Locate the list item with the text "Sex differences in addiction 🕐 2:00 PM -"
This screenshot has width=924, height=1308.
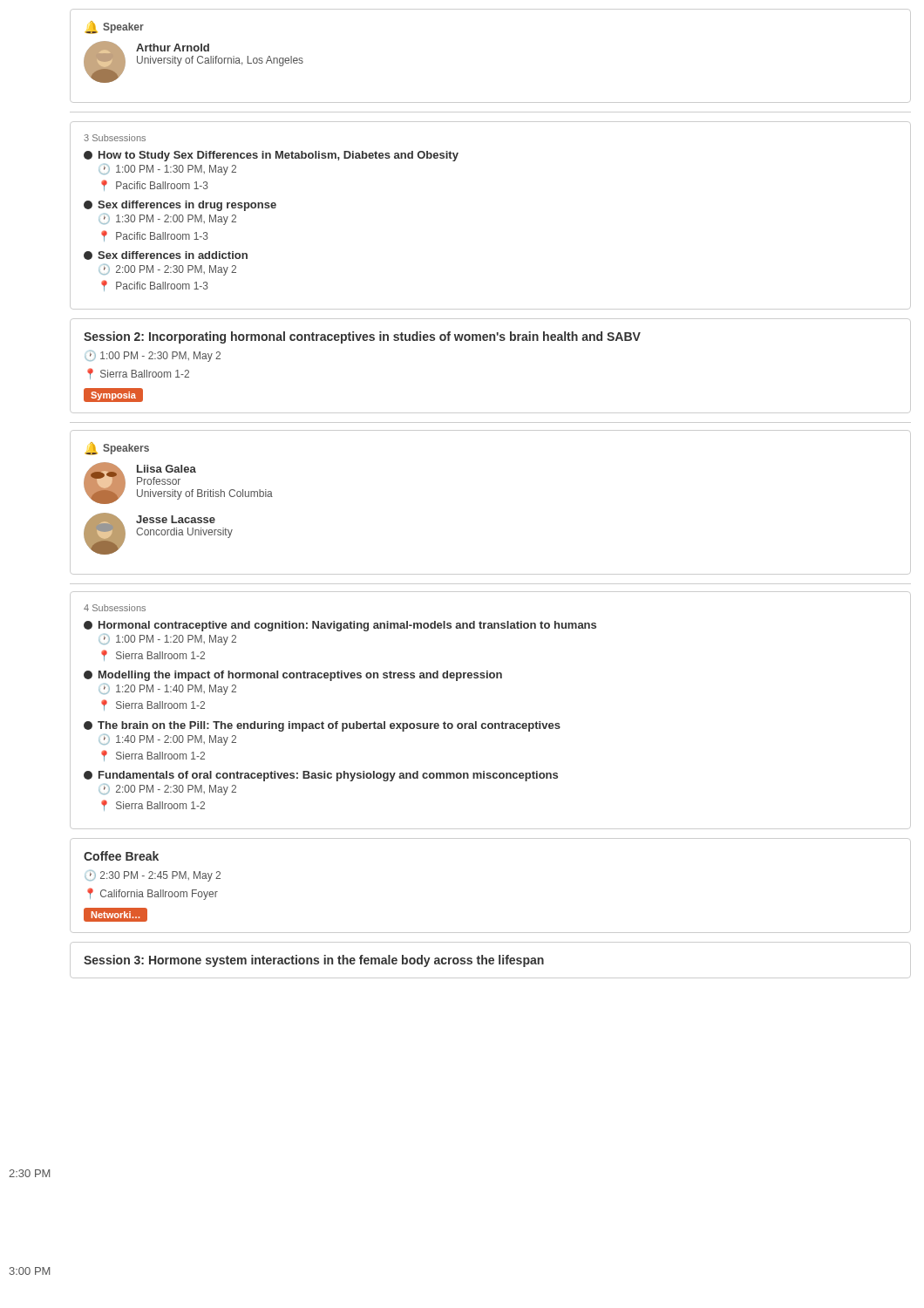click(166, 255)
